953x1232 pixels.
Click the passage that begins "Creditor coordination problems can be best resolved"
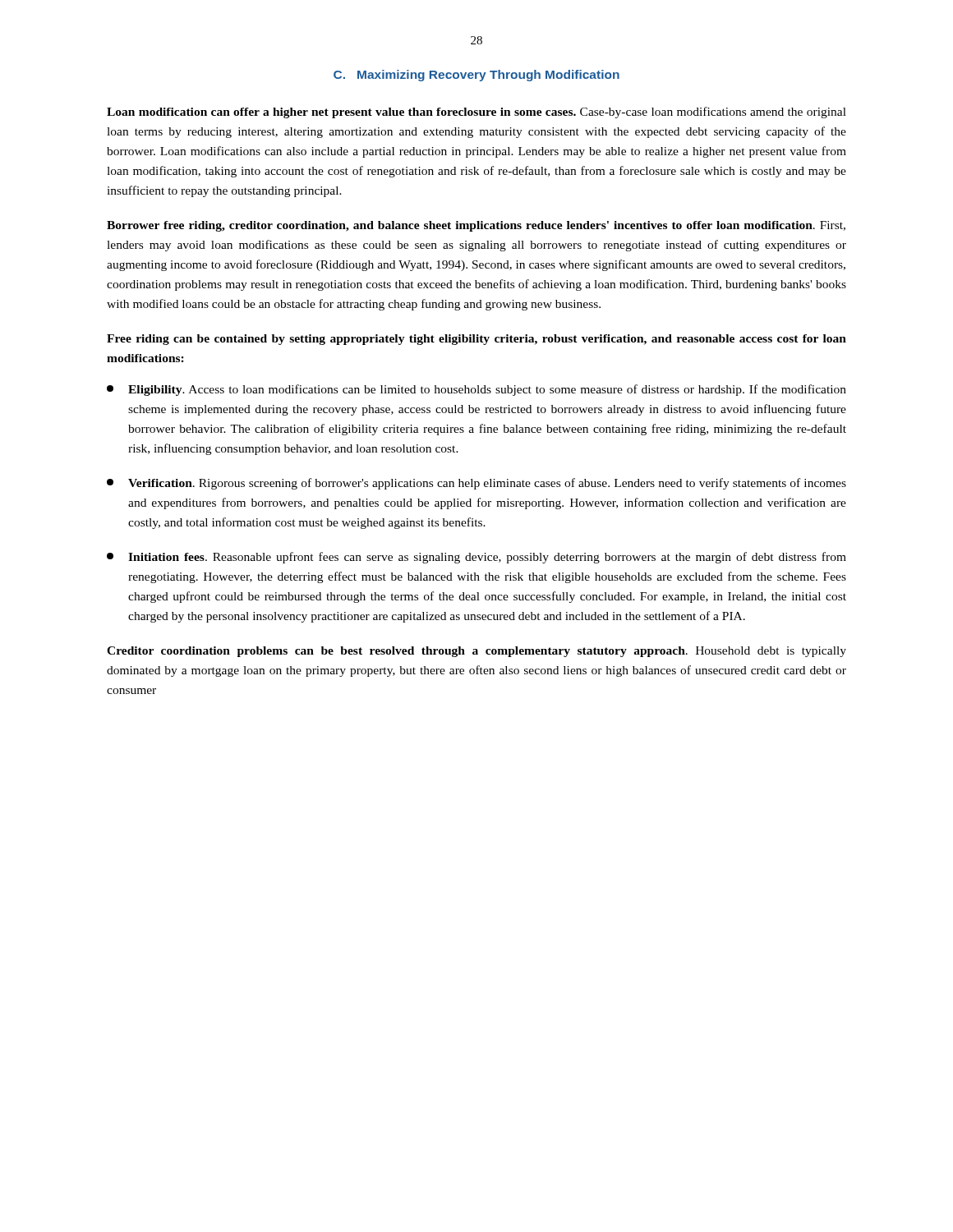click(476, 670)
